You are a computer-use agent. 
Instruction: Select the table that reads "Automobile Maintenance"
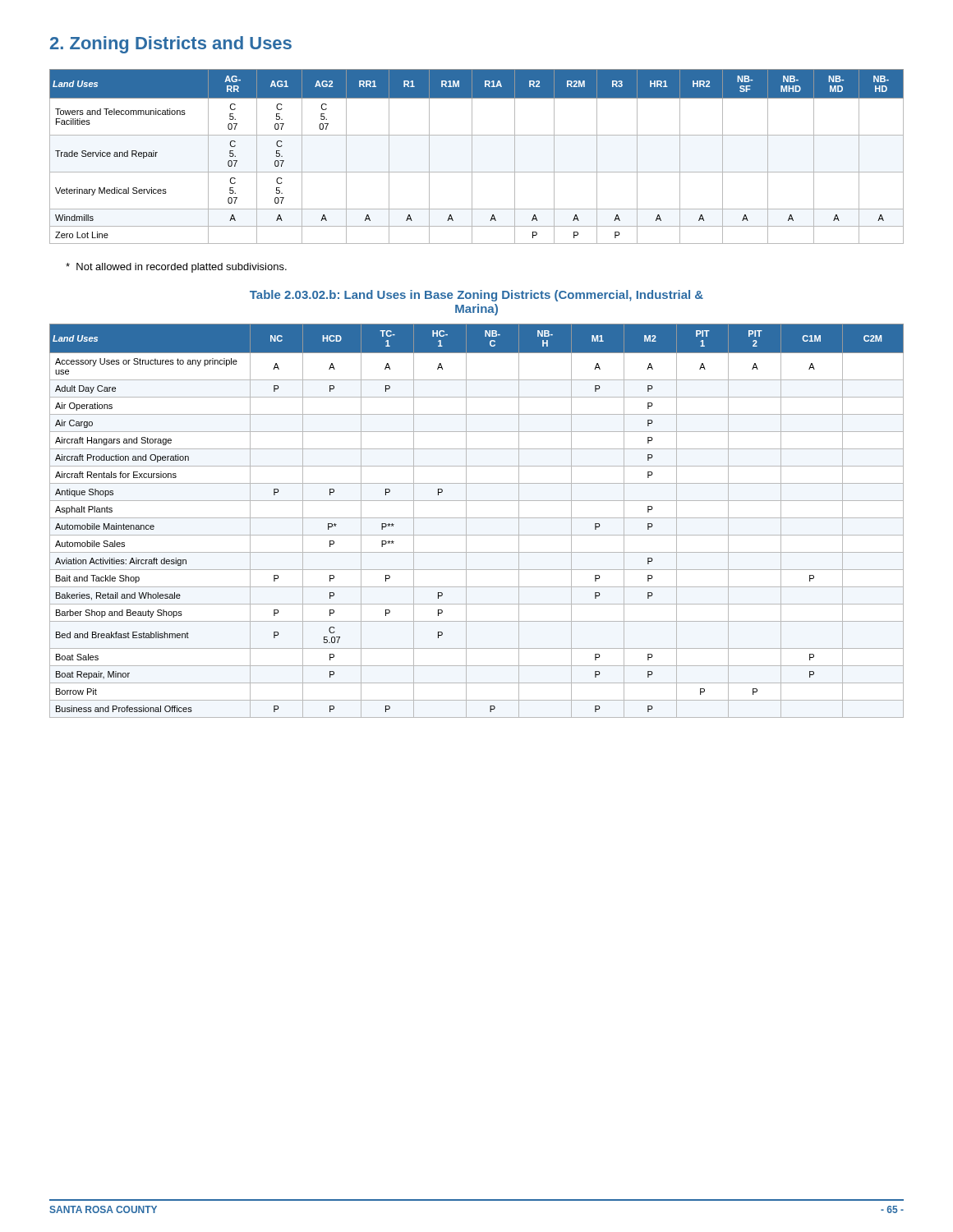coord(476,521)
